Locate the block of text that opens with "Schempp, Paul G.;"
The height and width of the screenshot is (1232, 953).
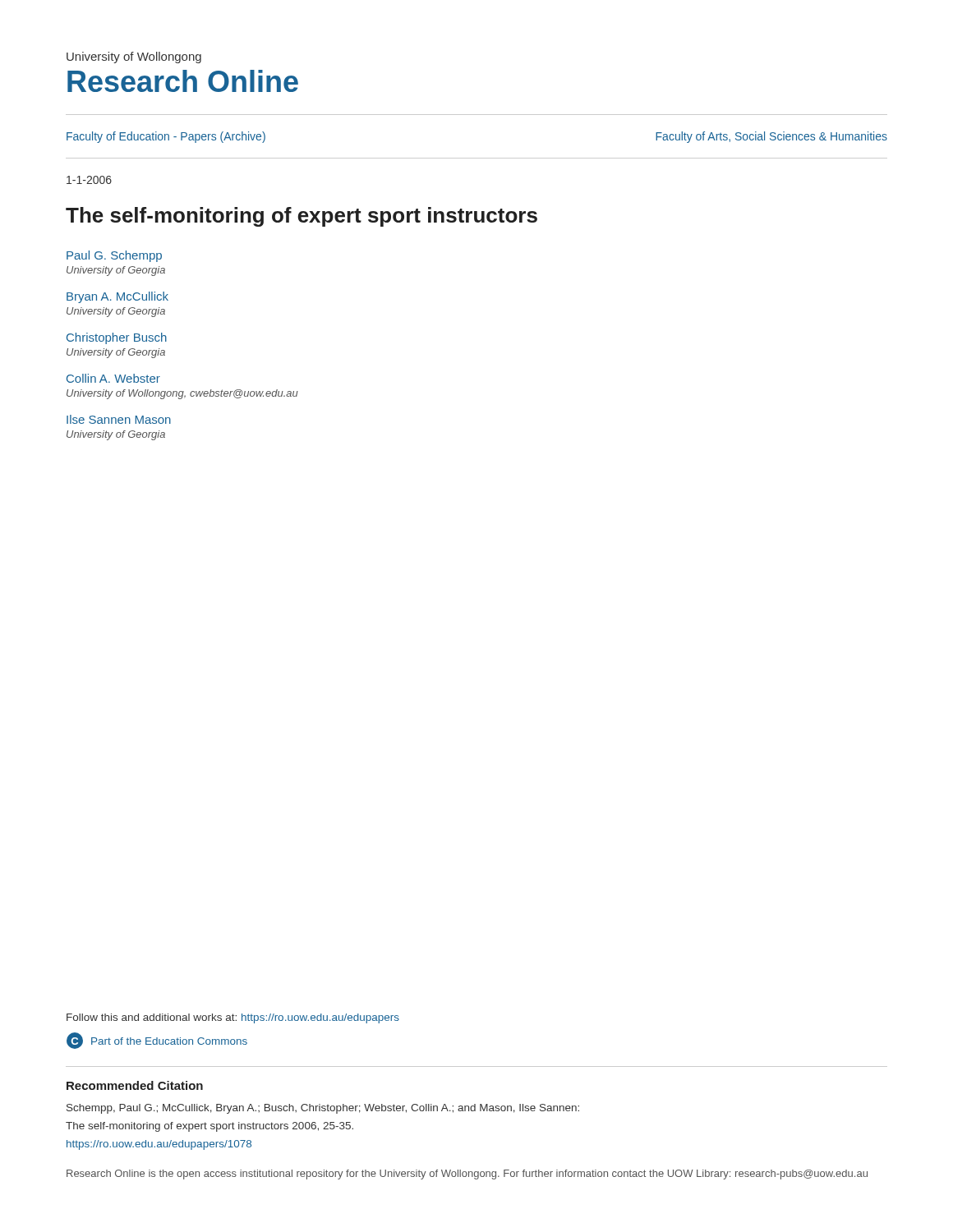pyautogui.click(x=323, y=1126)
